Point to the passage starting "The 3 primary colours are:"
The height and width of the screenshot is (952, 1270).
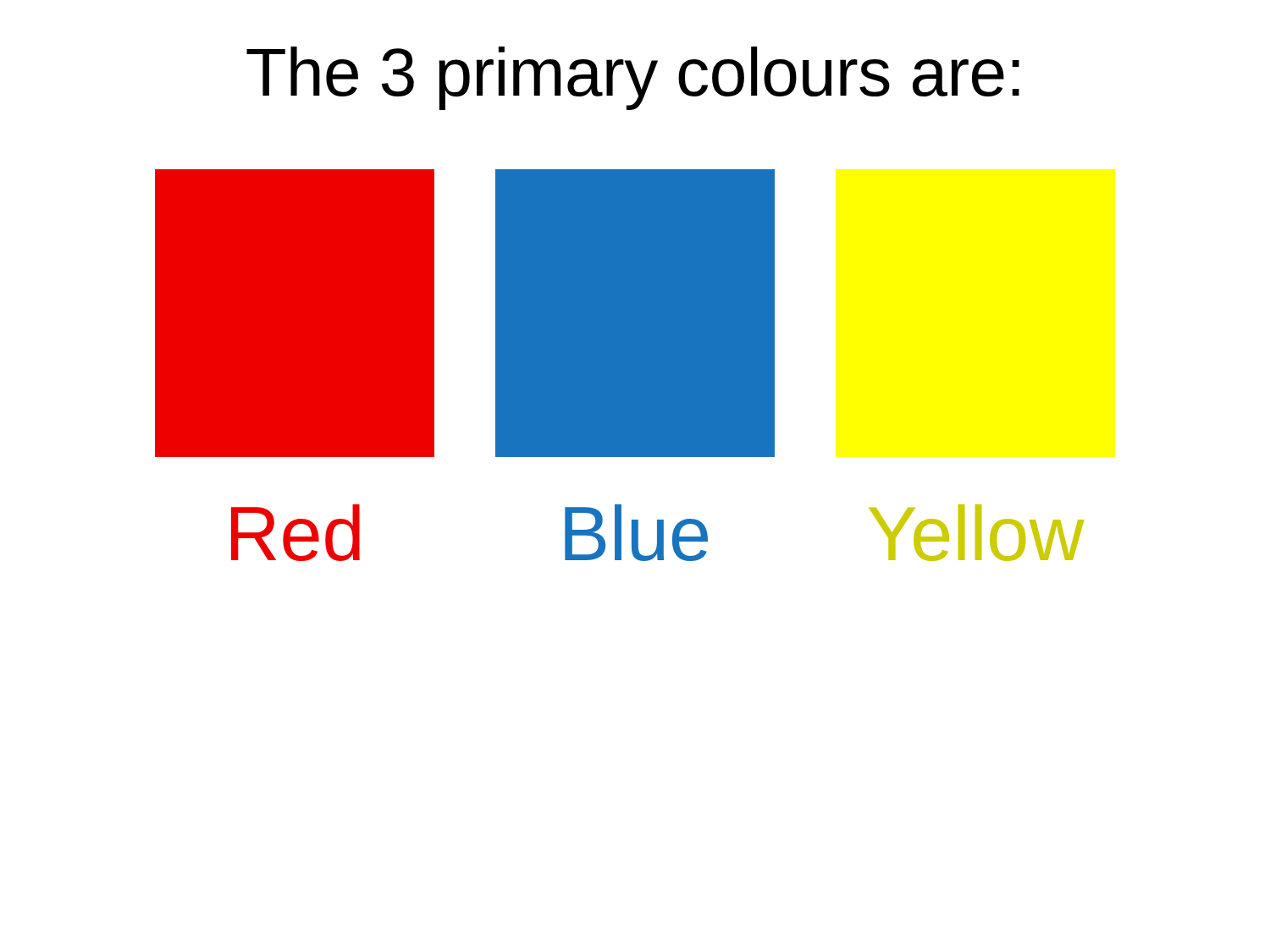pyautogui.click(x=635, y=72)
